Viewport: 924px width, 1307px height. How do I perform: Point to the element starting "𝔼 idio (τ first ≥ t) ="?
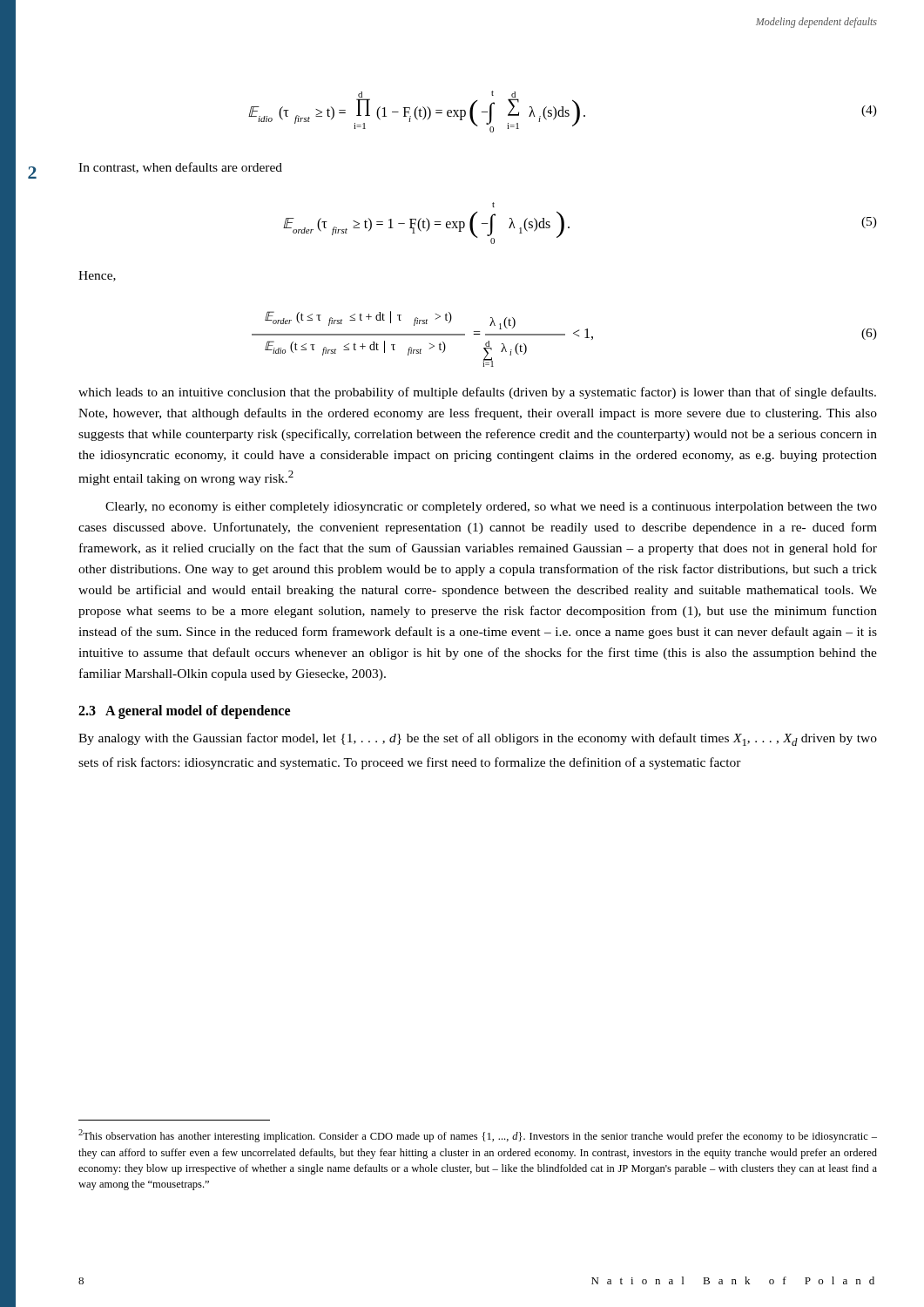point(562,110)
